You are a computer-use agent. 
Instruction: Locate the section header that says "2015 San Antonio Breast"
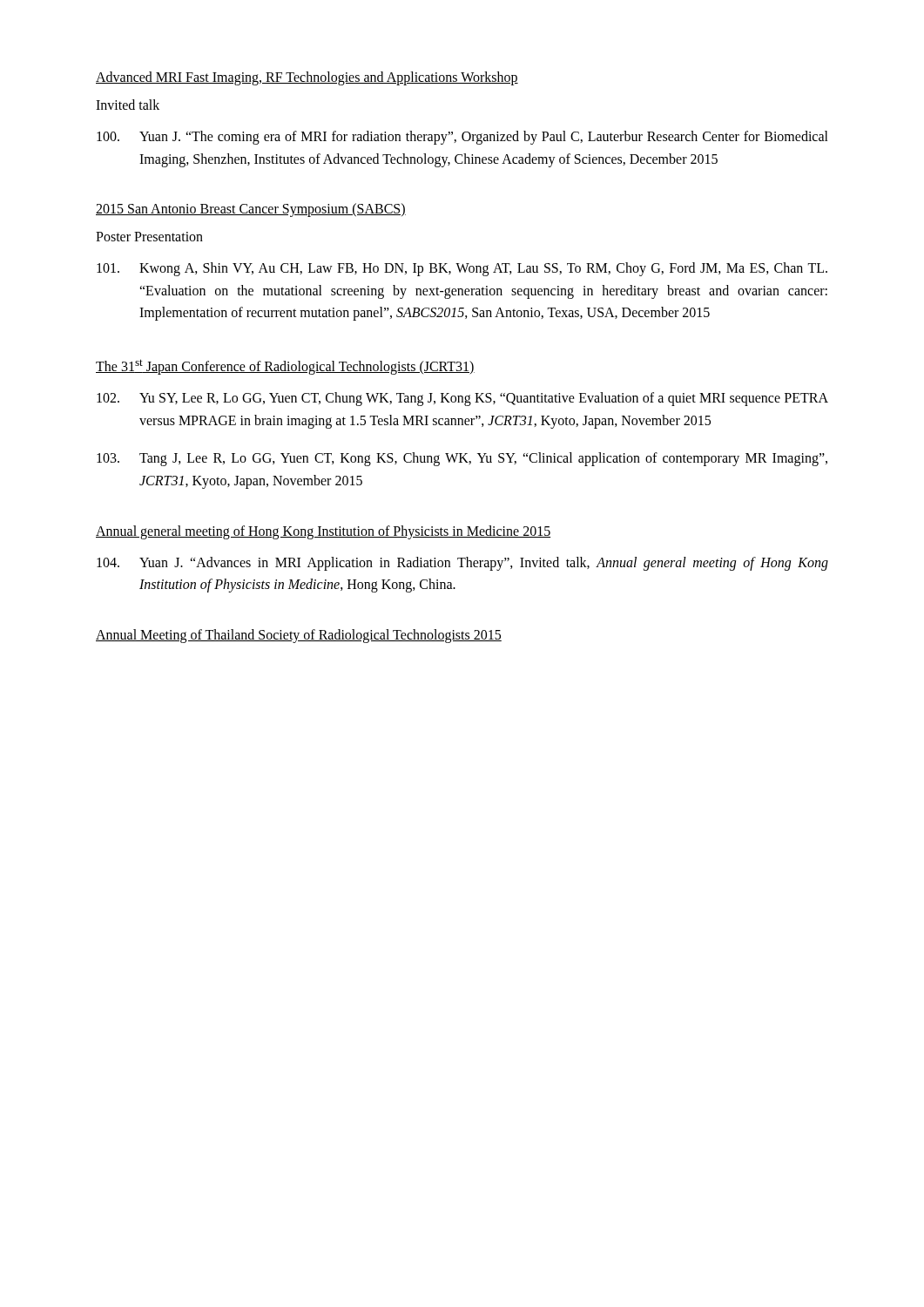click(x=251, y=209)
